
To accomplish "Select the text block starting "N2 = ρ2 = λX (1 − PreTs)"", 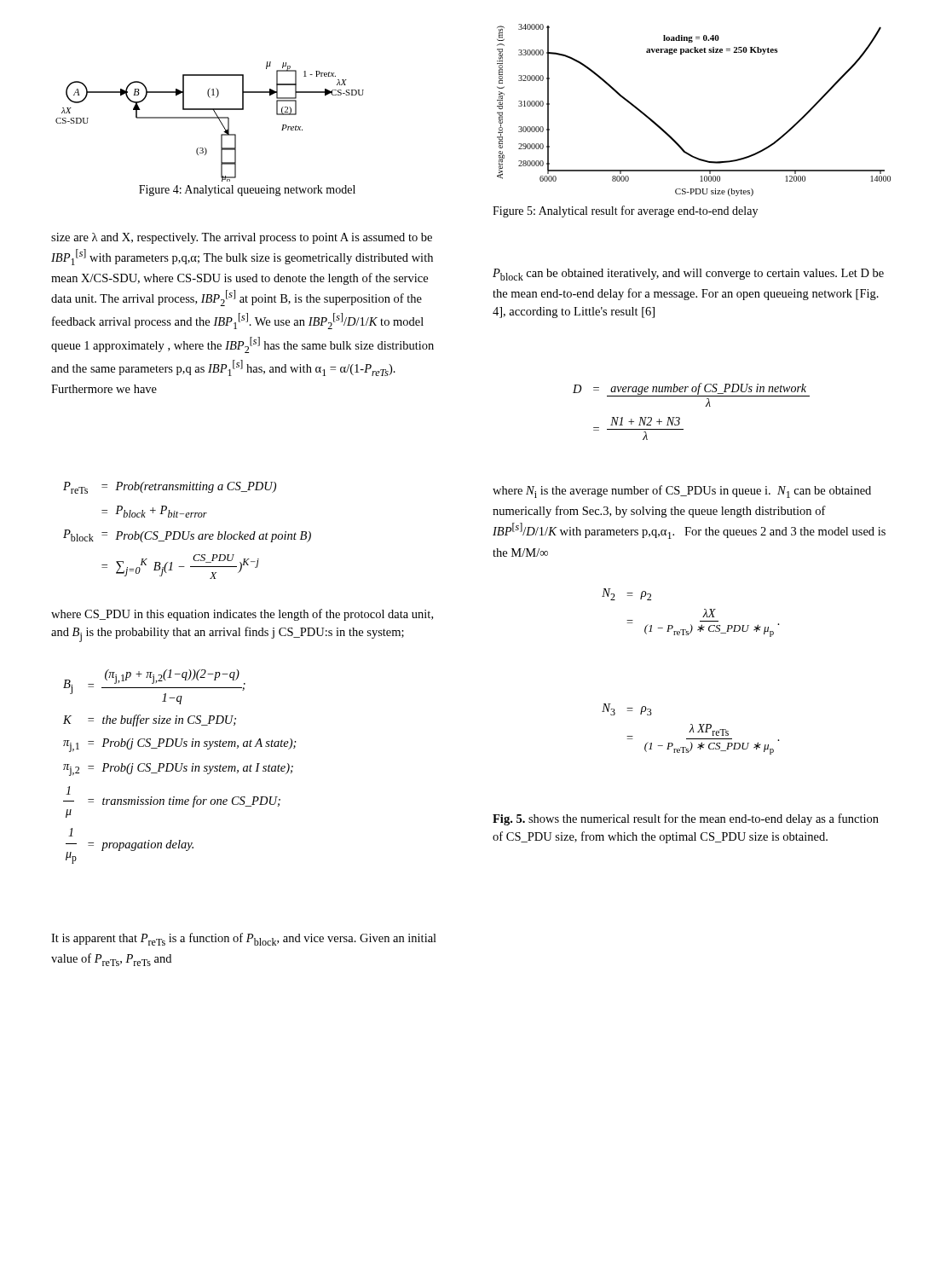I will point(626,594).
